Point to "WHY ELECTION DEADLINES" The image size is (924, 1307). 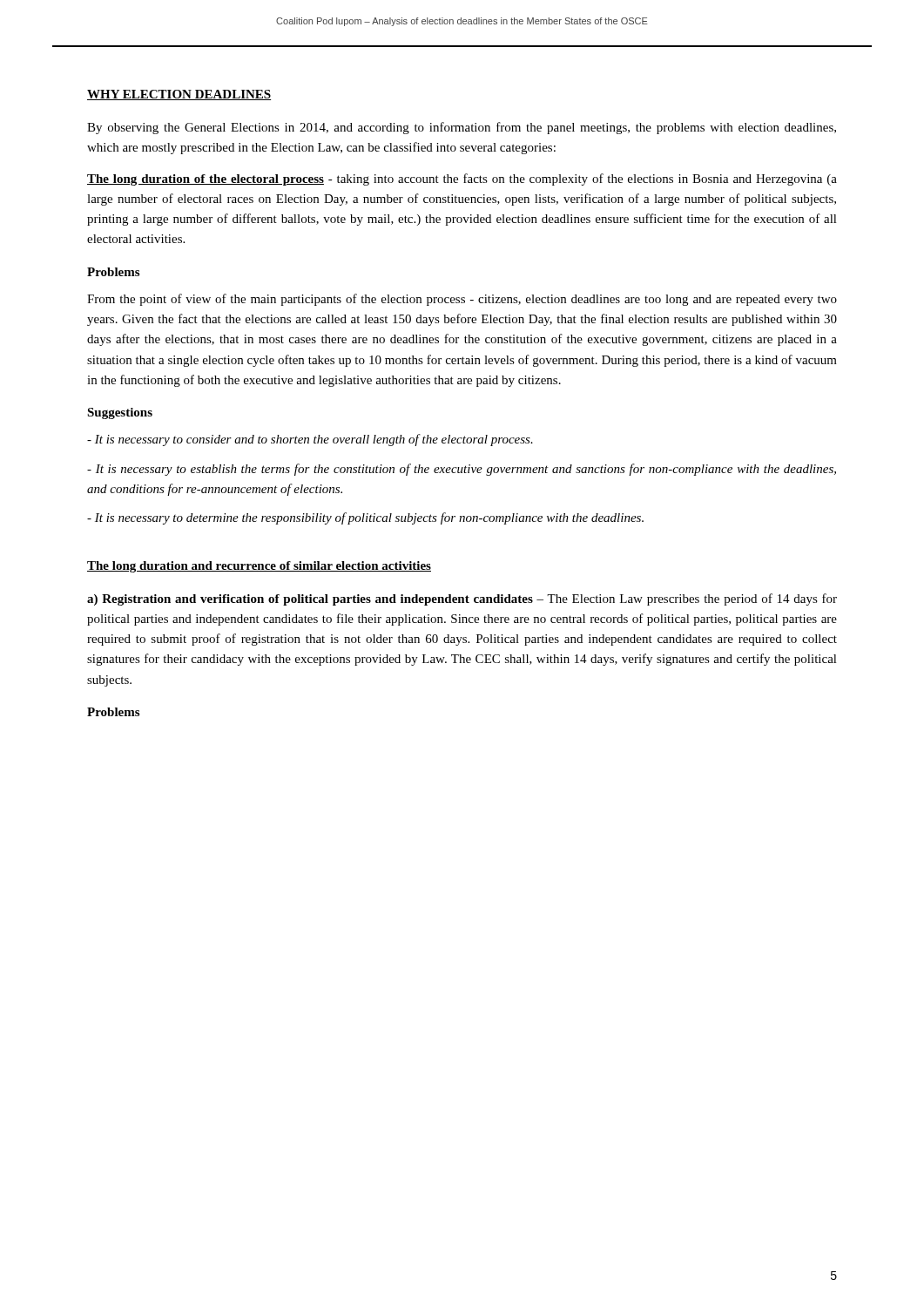[179, 95]
